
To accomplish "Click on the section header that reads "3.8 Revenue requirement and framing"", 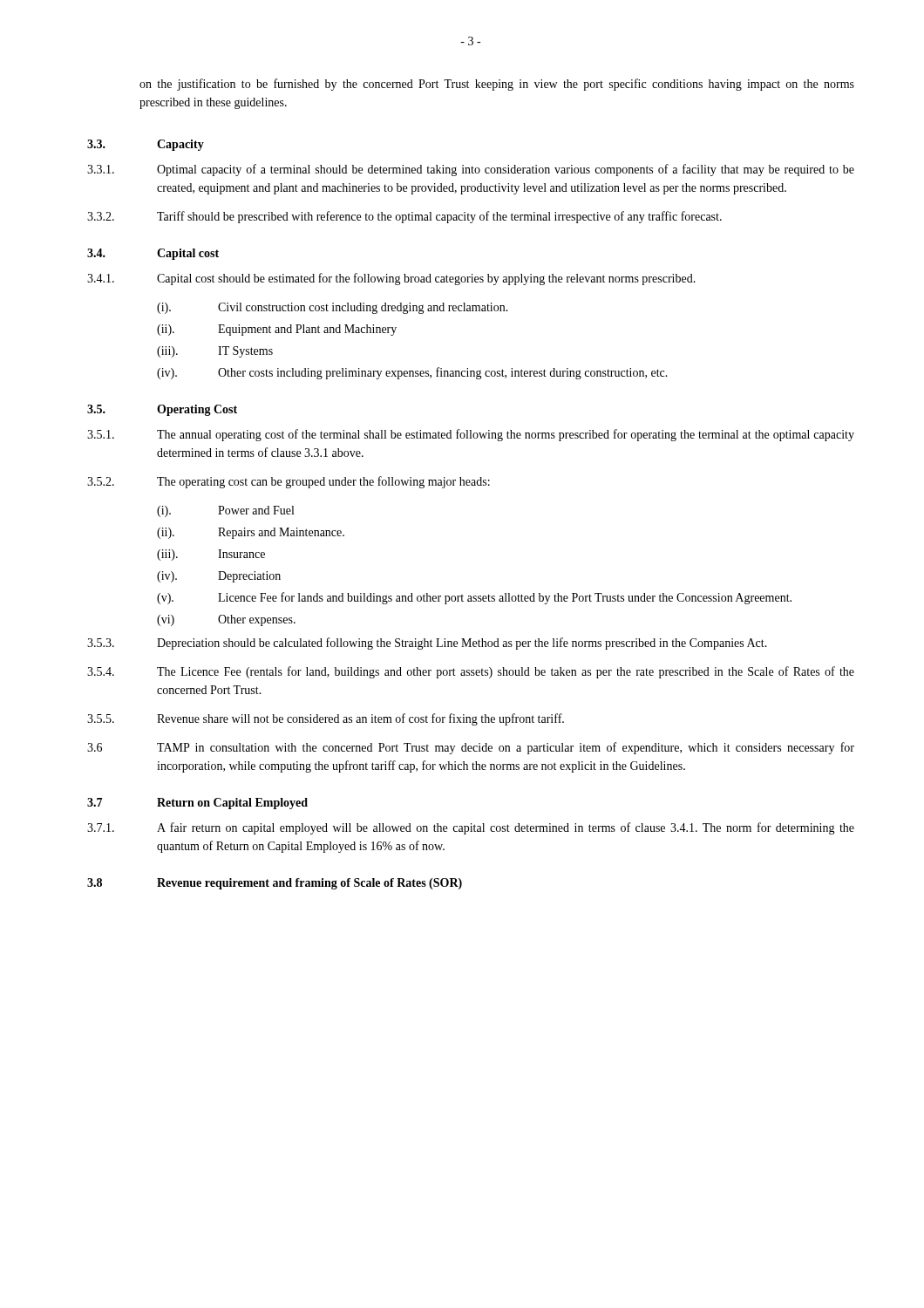I will click(x=275, y=883).
